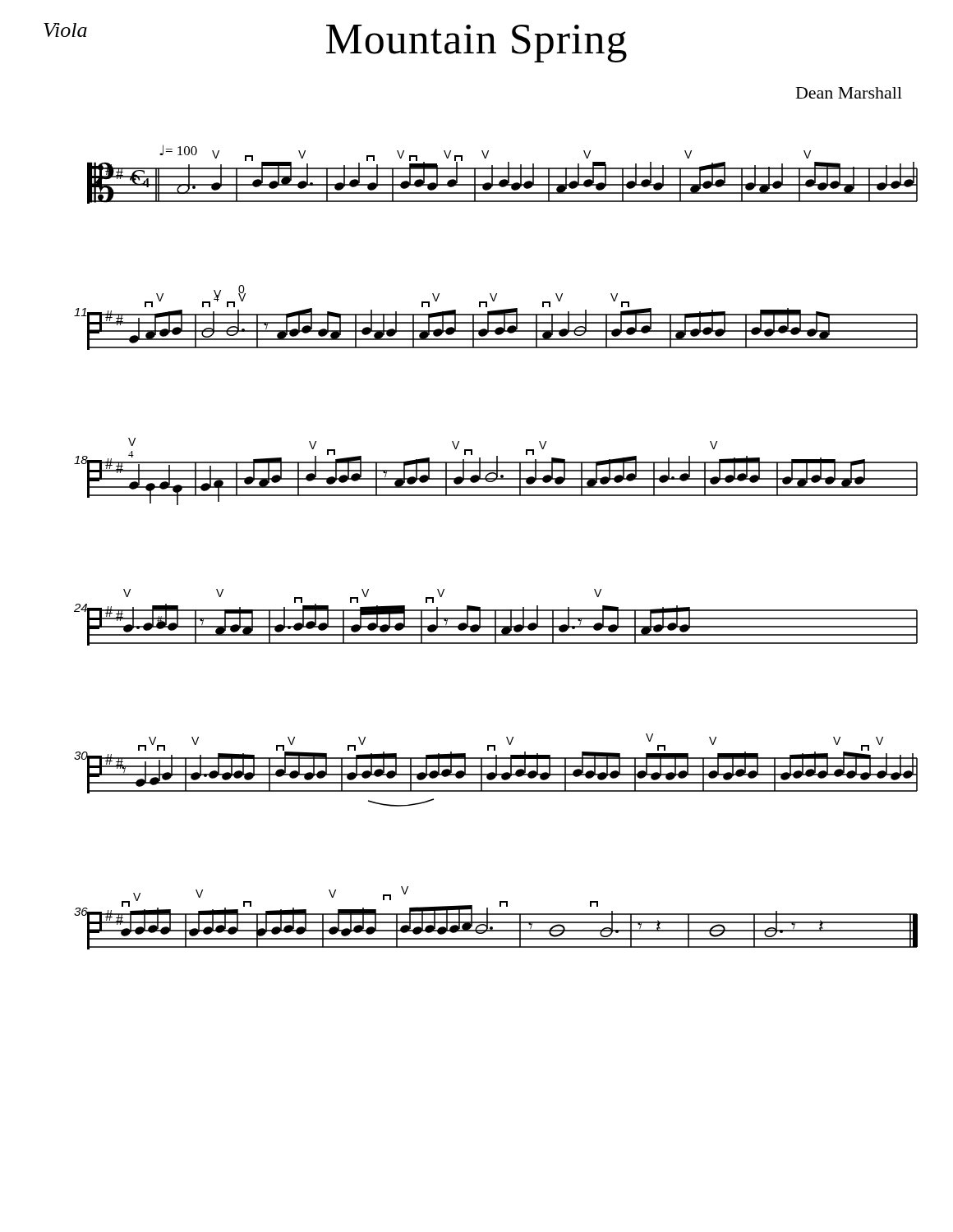This screenshot has width=953, height=1232.
Task: Find "Mountain Spring" on this page
Action: coord(476,39)
